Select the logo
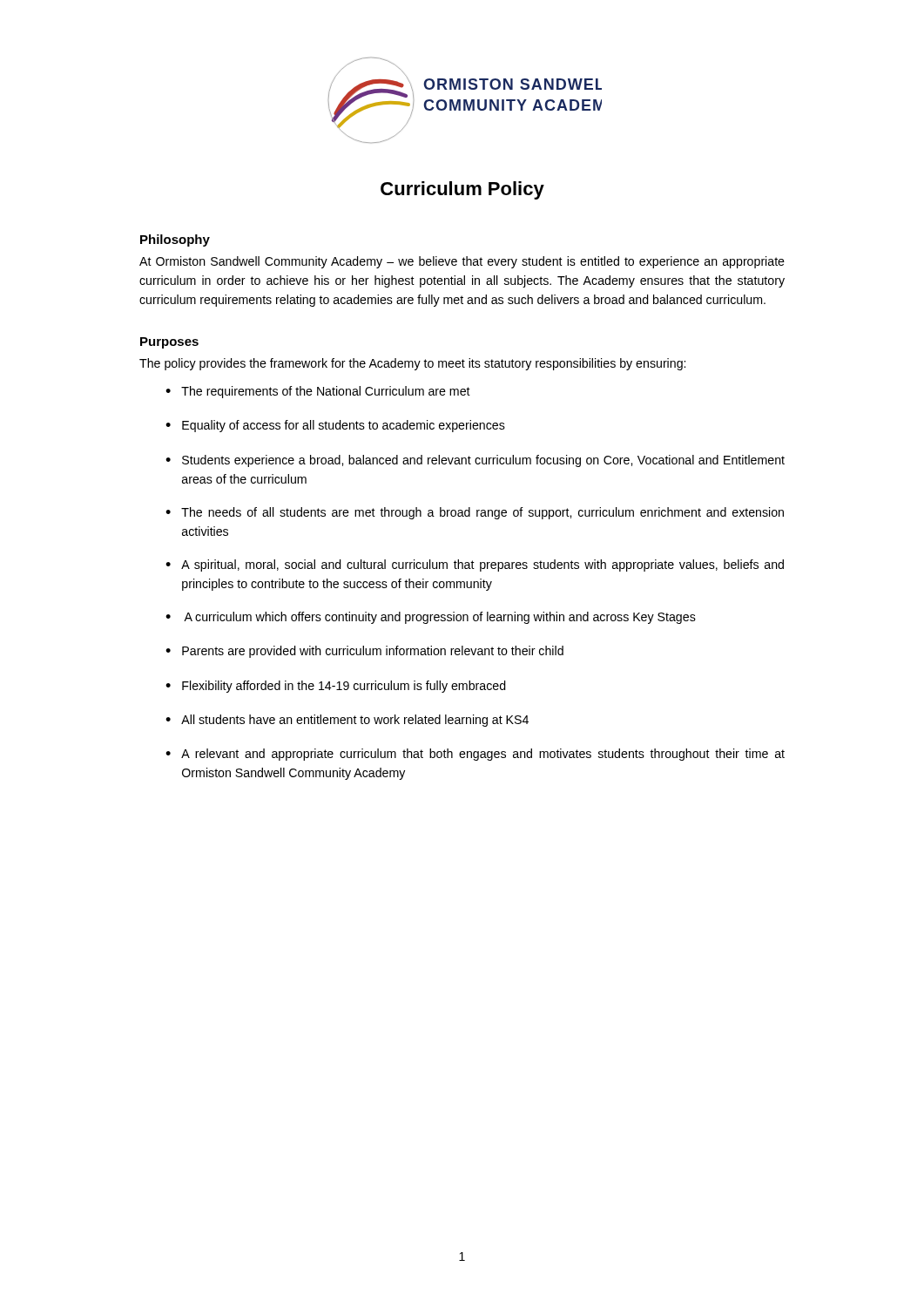Image resolution: width=924 pixels, height=1307 pixels. tap(462, 102)
